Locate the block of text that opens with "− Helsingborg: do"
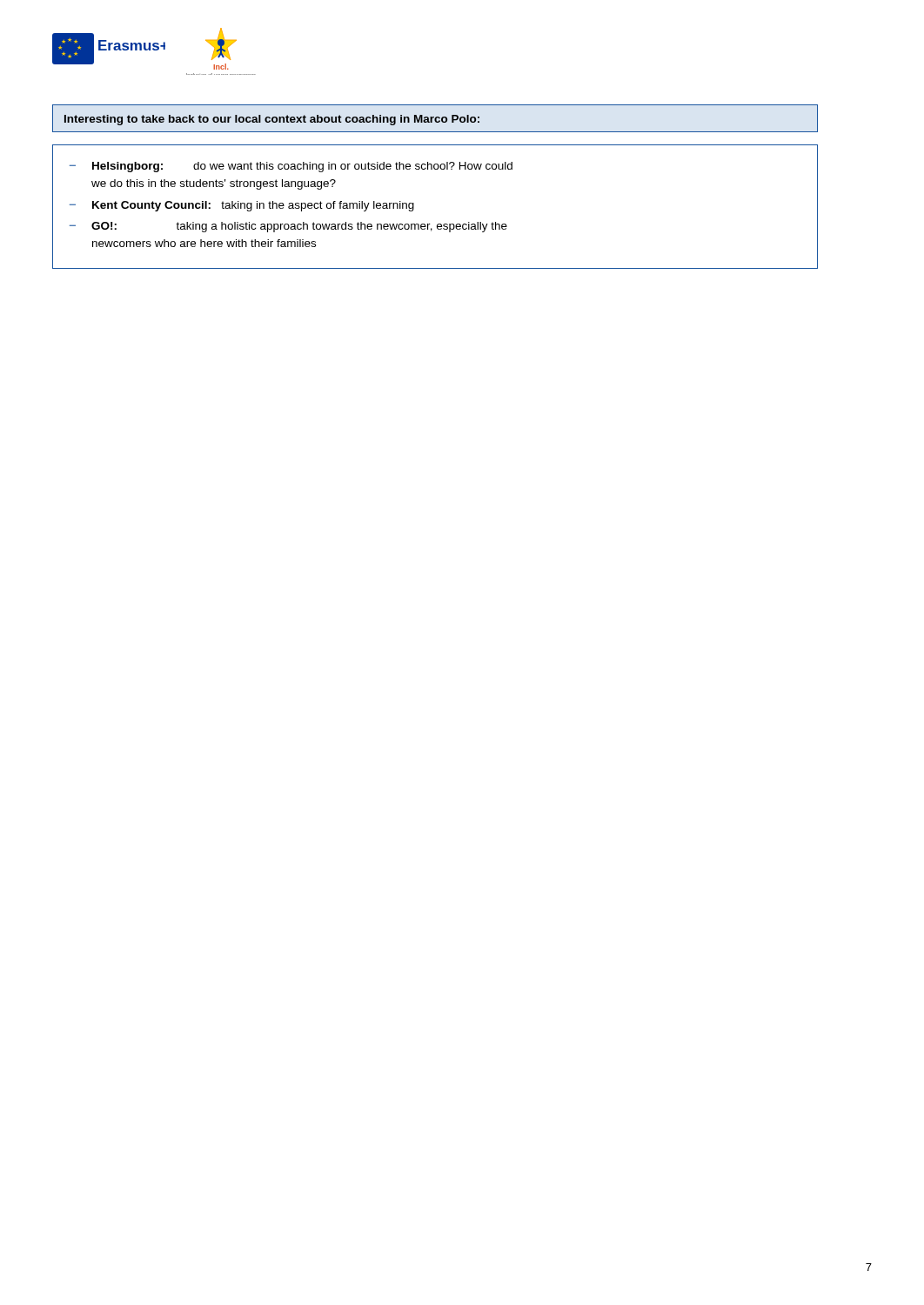This screenshot has height=1305, width=924. 435,175
